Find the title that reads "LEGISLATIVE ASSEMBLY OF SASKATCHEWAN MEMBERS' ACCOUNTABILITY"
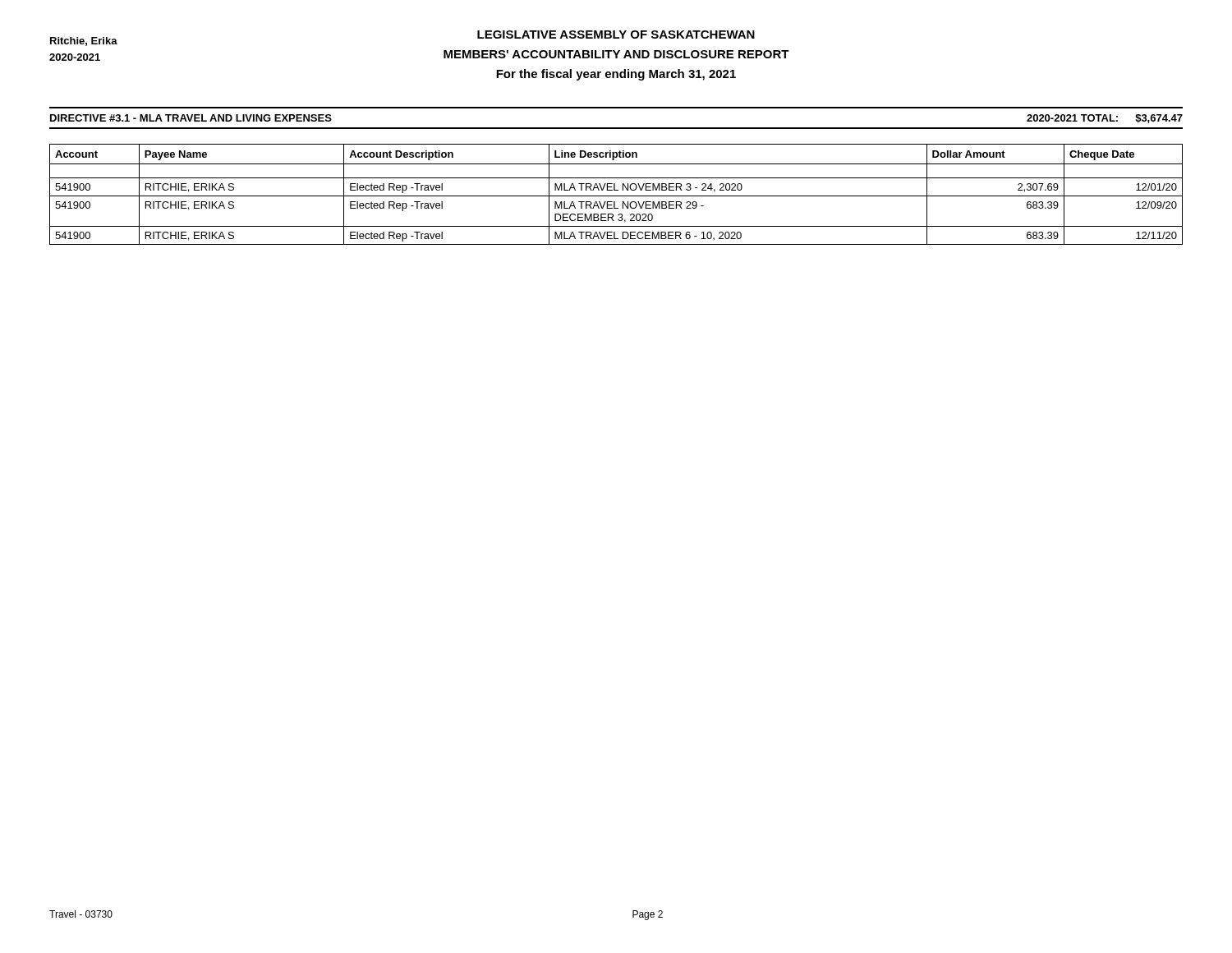The width and height of the screenshot is (1232, 953). (x=616, y=54)
